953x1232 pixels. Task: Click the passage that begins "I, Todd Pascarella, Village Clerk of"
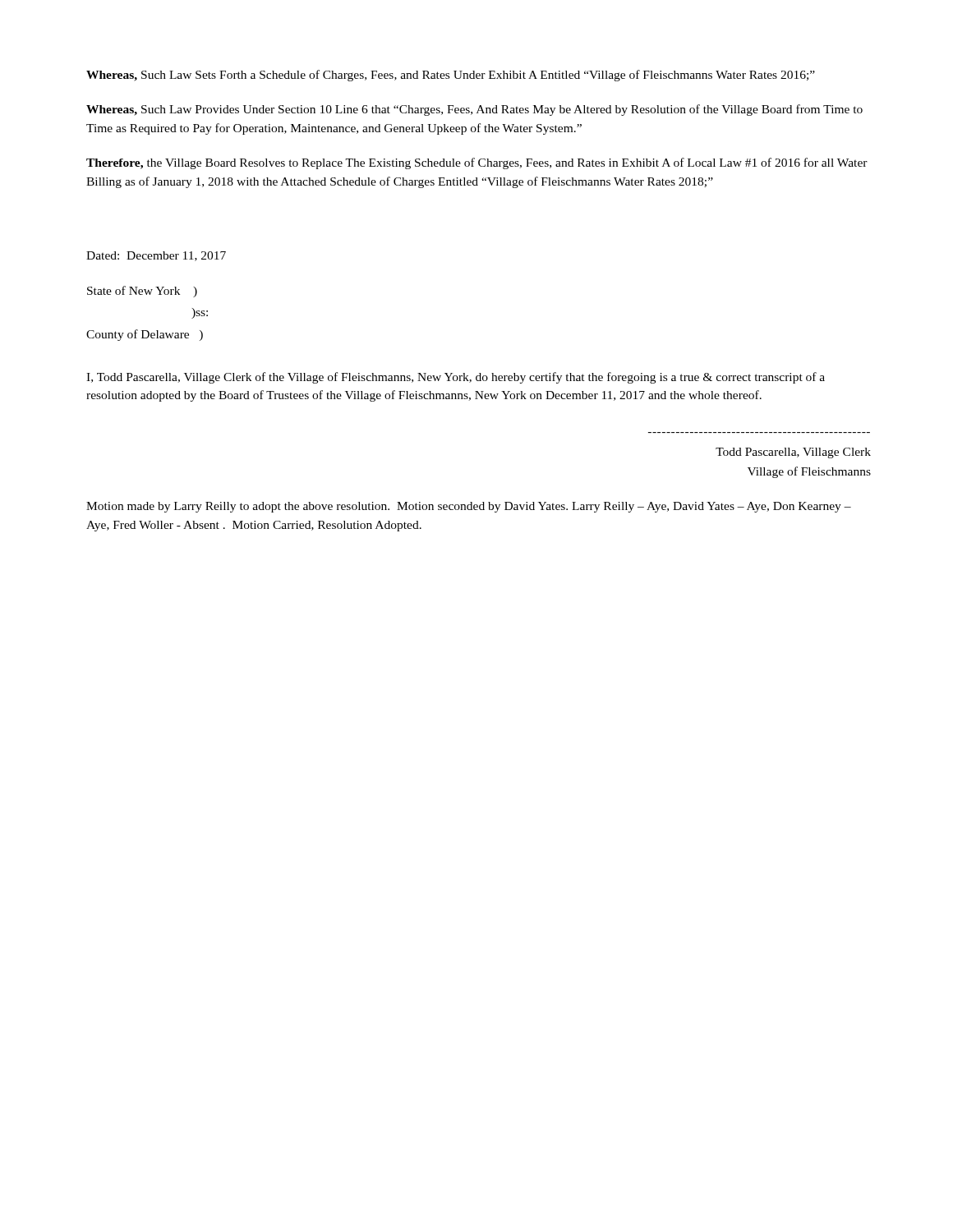pos(456,386)
